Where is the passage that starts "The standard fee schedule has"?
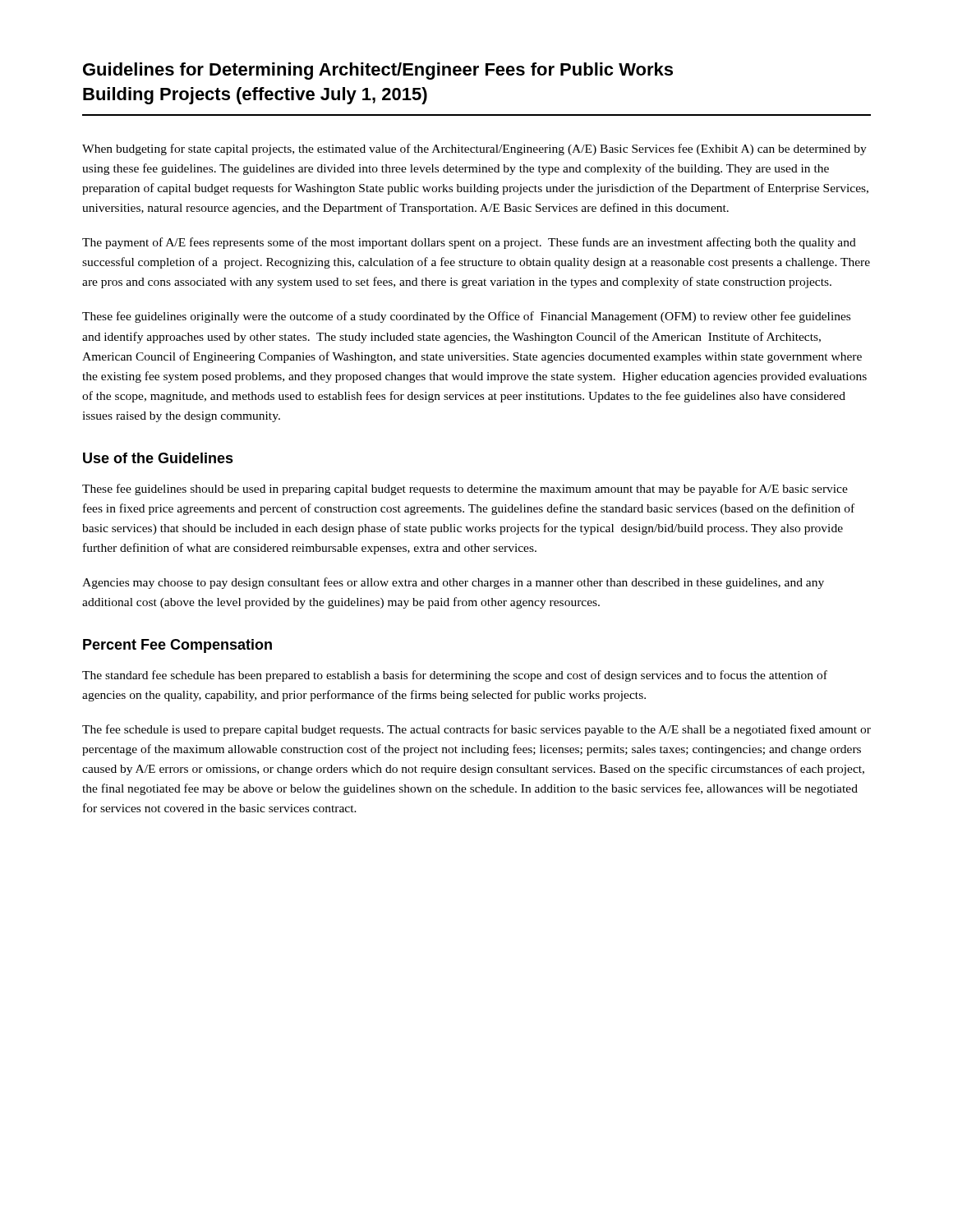Screen dimensions: 1232x953 (455, 684)
